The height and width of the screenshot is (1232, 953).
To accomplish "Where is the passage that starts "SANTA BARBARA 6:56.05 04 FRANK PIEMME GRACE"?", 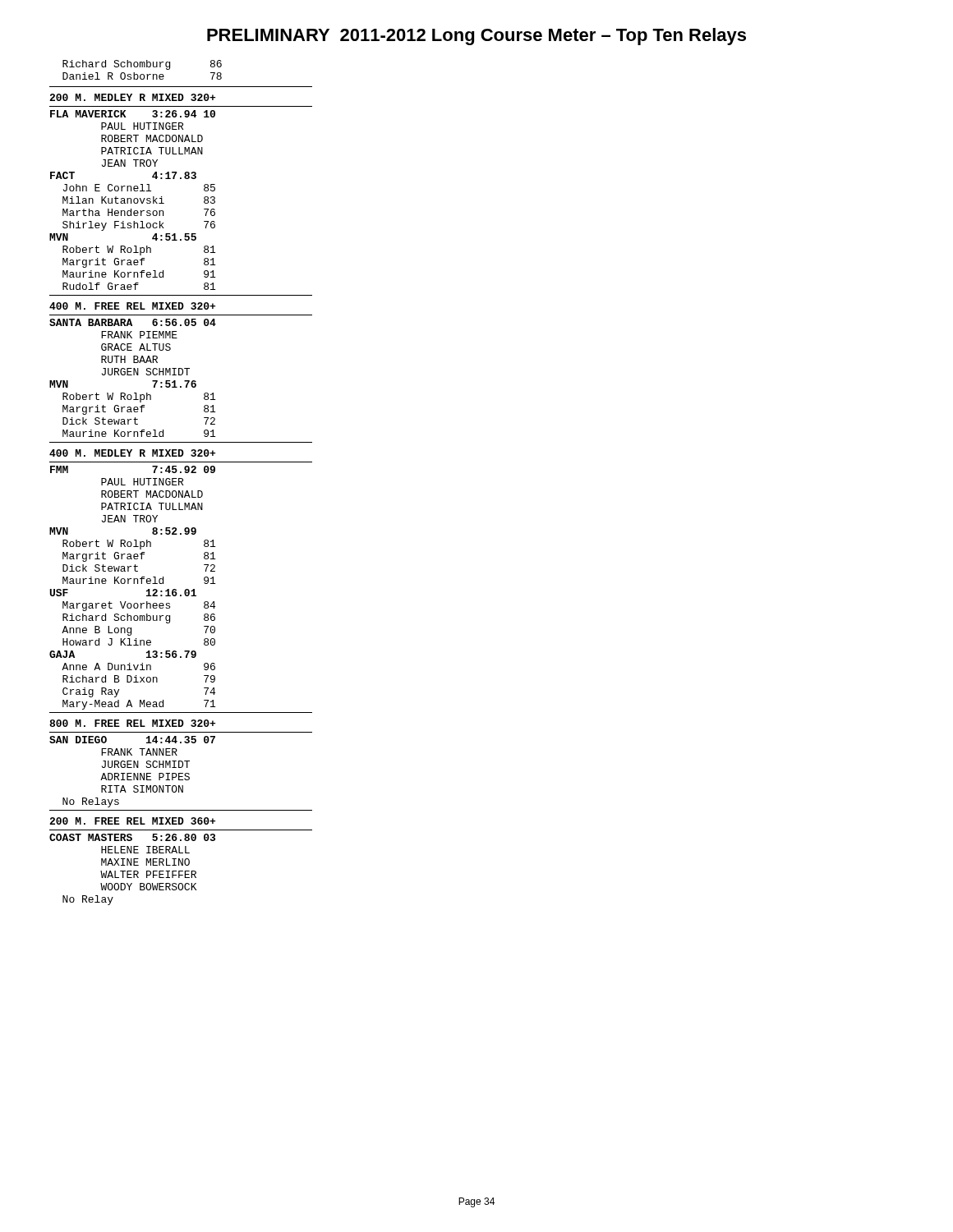I will pyautogui.click(x=133, y=322).
